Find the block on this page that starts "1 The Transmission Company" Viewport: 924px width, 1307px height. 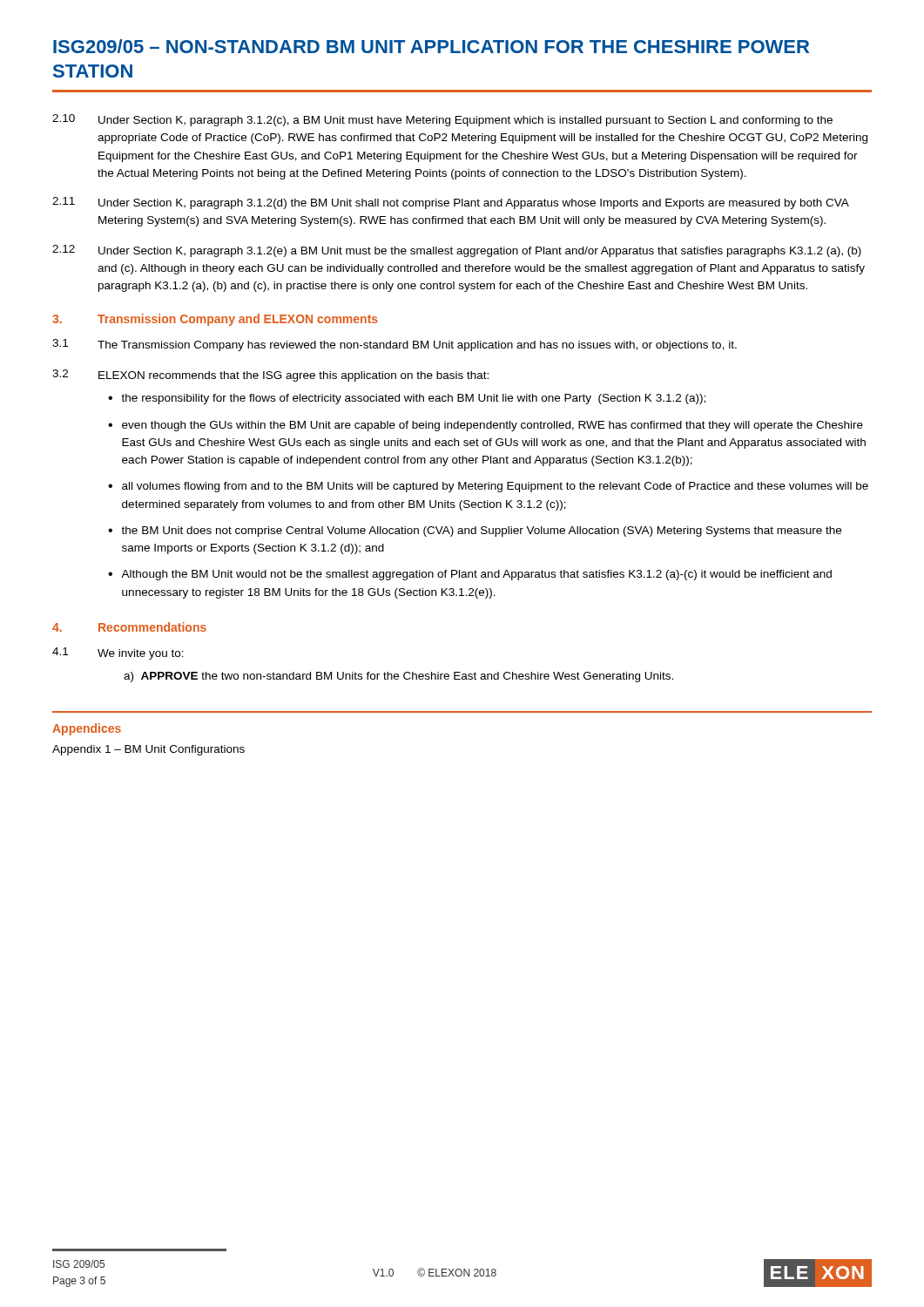(462, 345)
